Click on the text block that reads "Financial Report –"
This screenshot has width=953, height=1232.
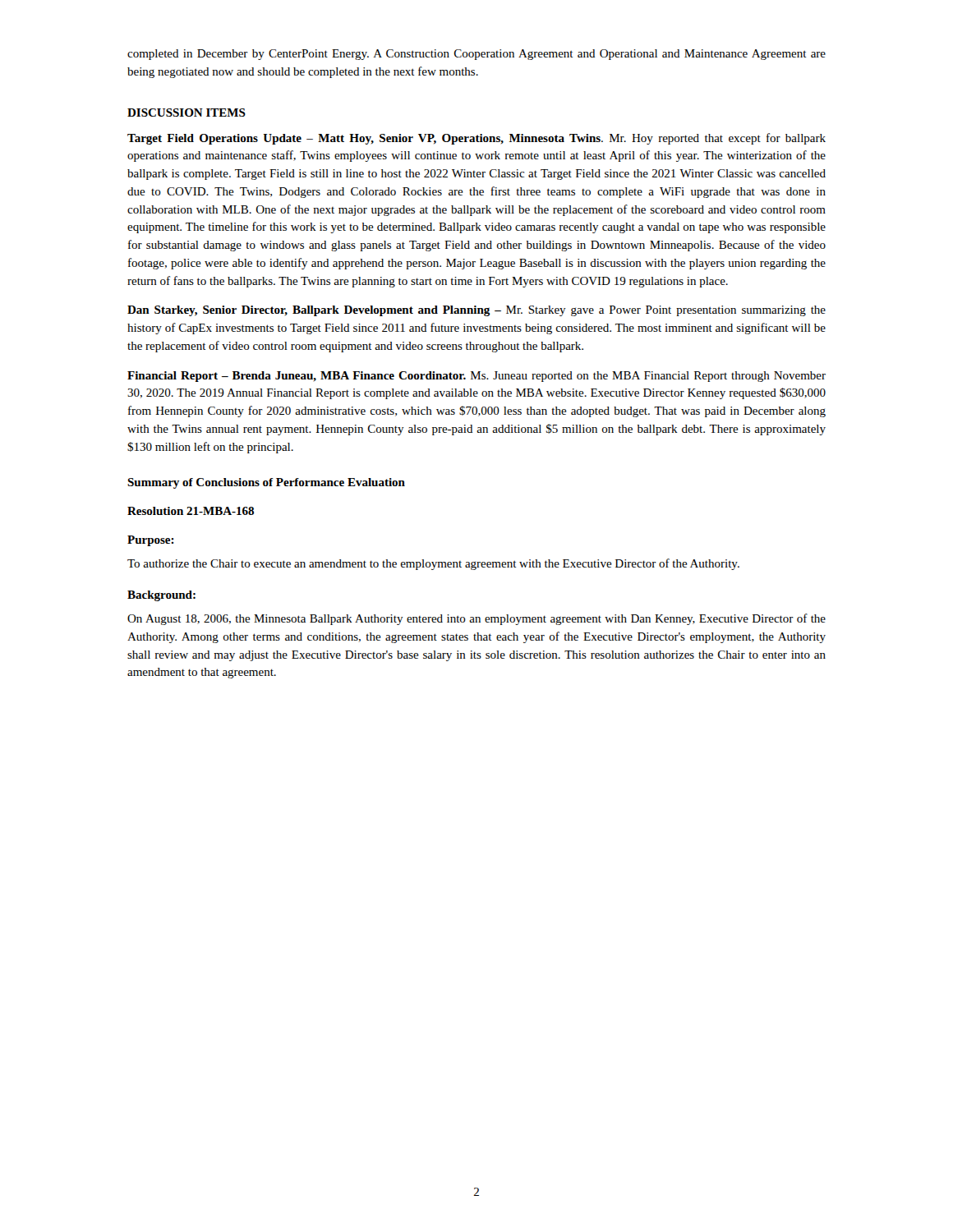[476, 411]
